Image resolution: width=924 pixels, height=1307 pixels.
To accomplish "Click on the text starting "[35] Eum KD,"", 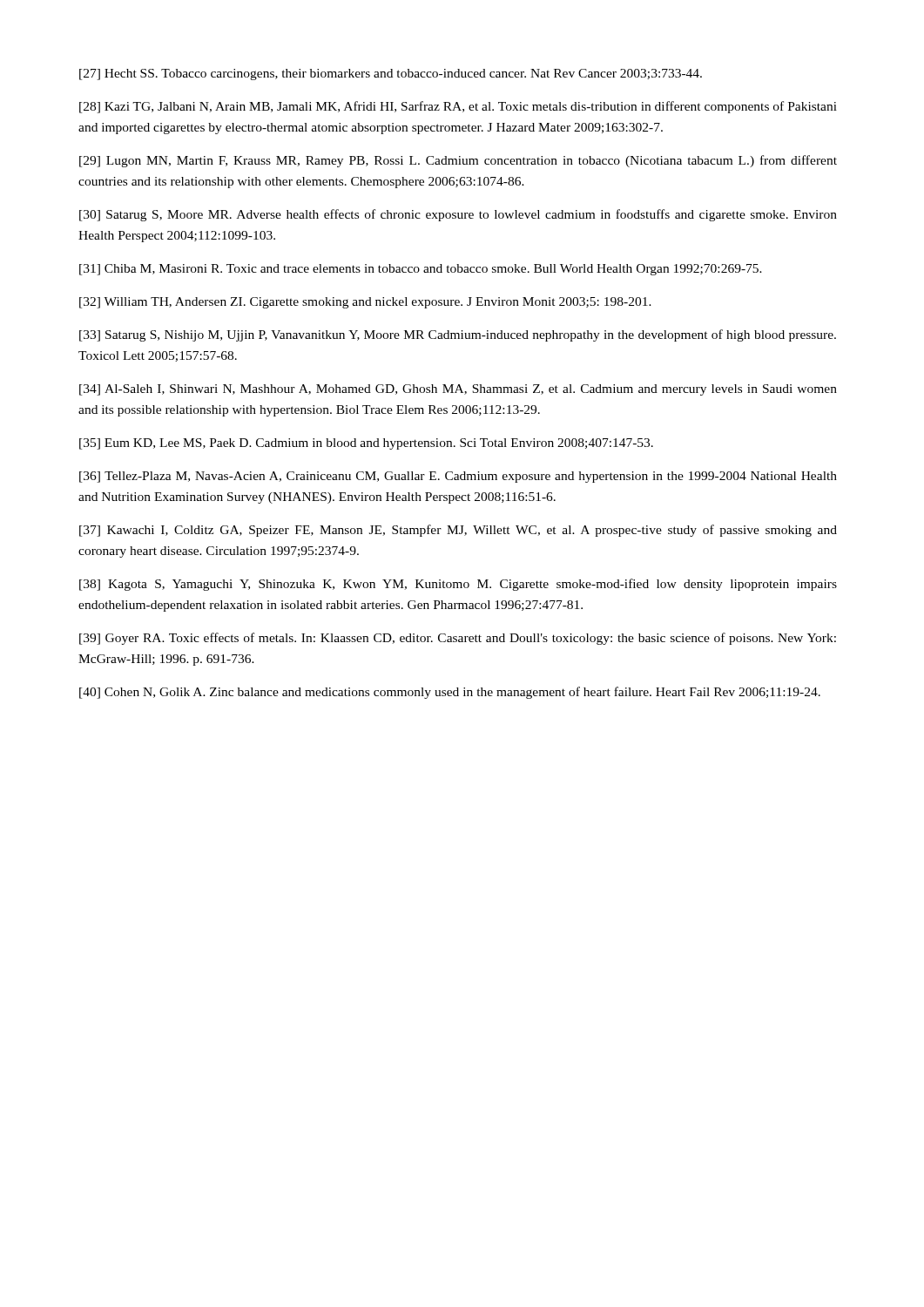I will tap(366, 442).
